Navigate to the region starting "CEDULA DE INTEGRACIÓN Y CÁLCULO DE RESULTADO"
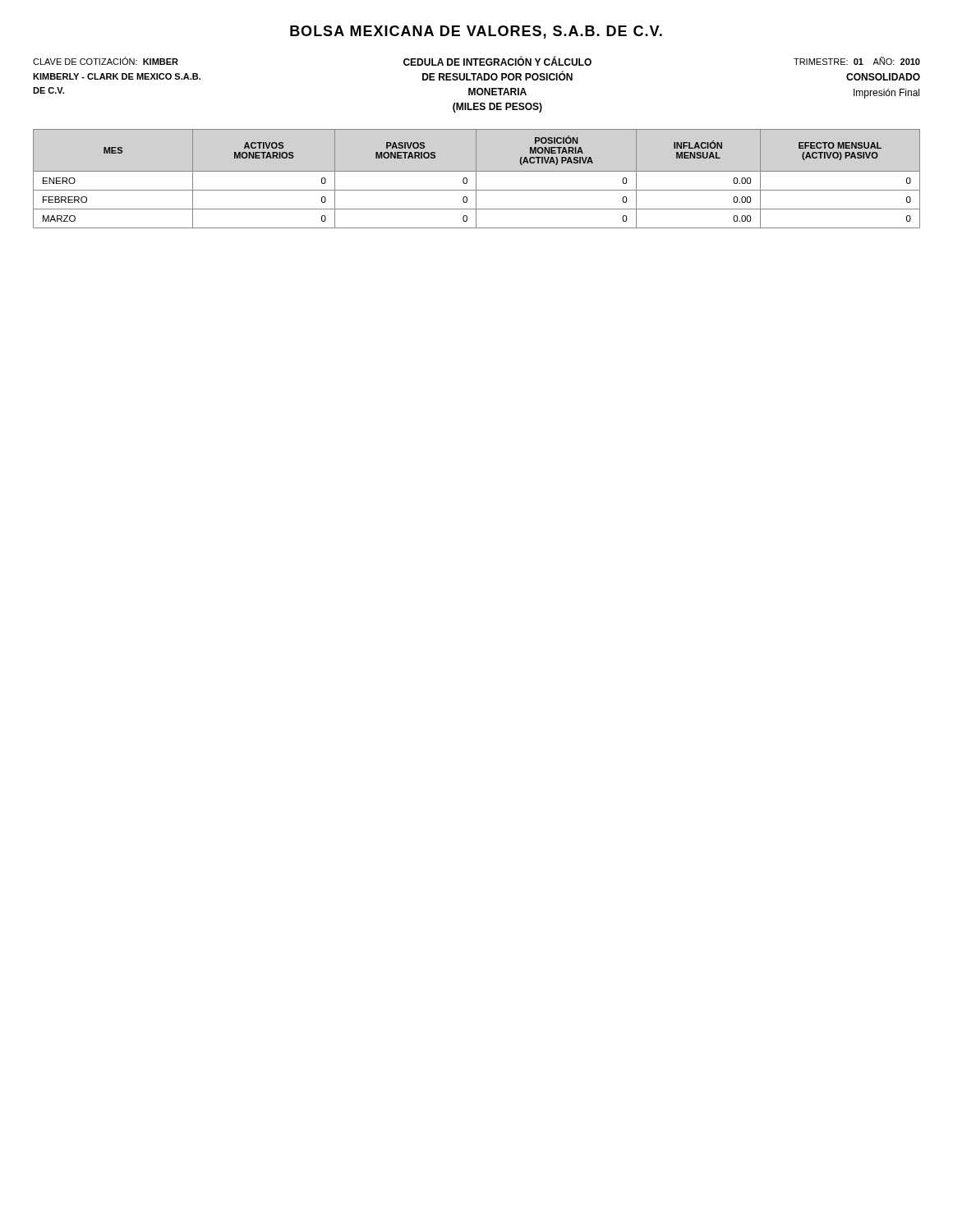The width and height of the screenshot is (953, 1232). coord(497,85)
